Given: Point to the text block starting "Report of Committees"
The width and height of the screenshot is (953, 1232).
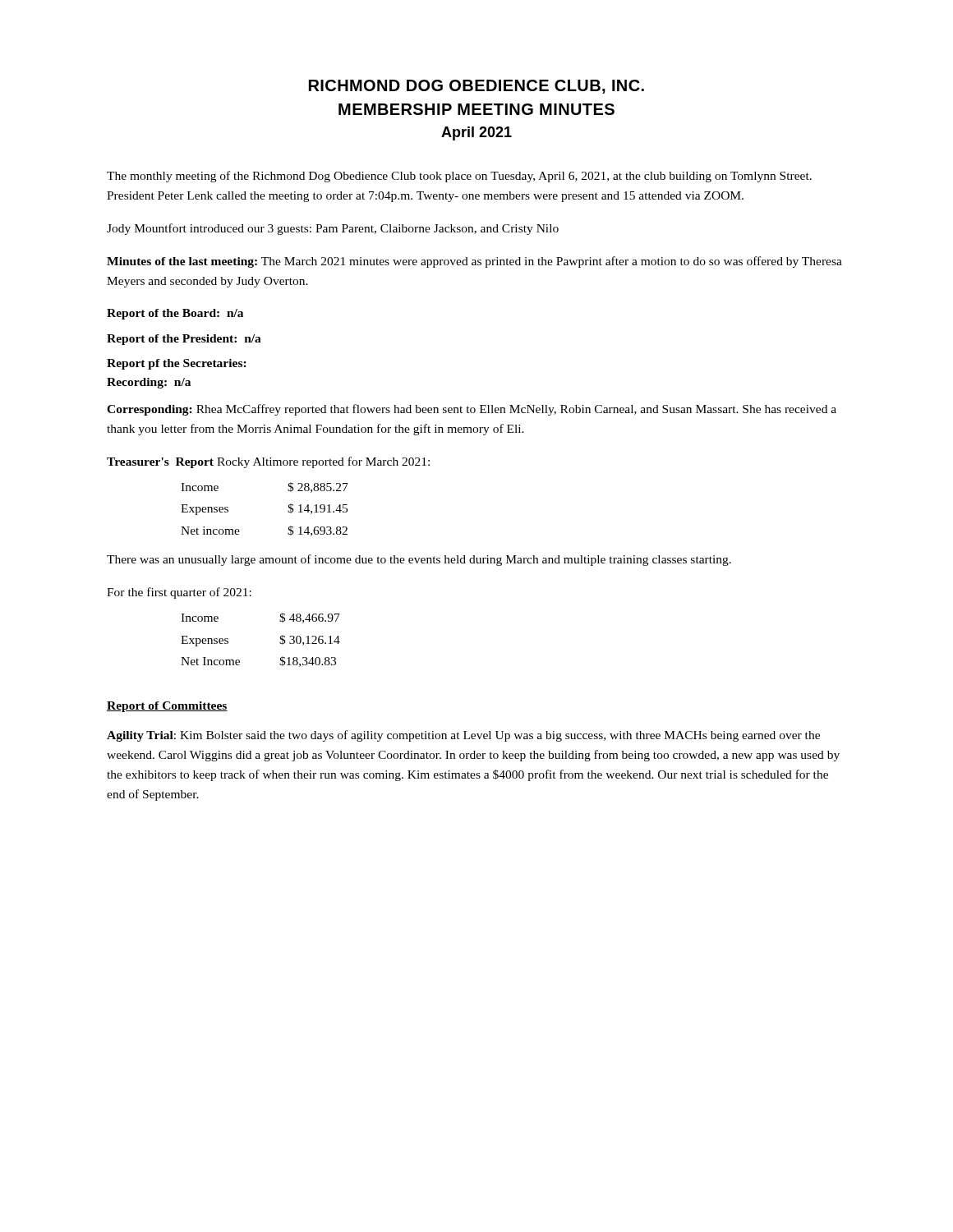Looking at the screenshot, I should (167, 705).
